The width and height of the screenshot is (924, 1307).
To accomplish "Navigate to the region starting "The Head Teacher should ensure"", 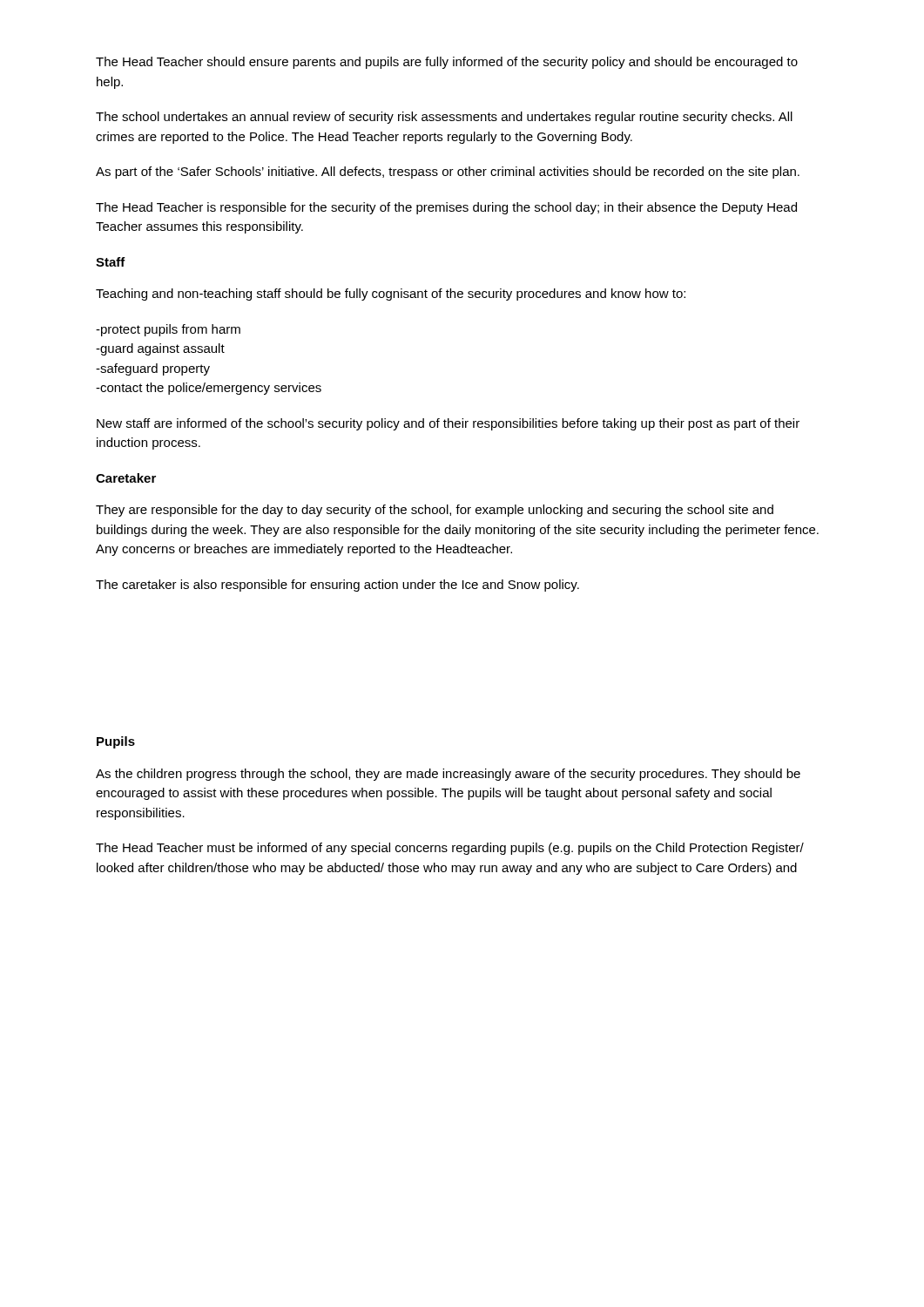I will click(x=447, y=71).
